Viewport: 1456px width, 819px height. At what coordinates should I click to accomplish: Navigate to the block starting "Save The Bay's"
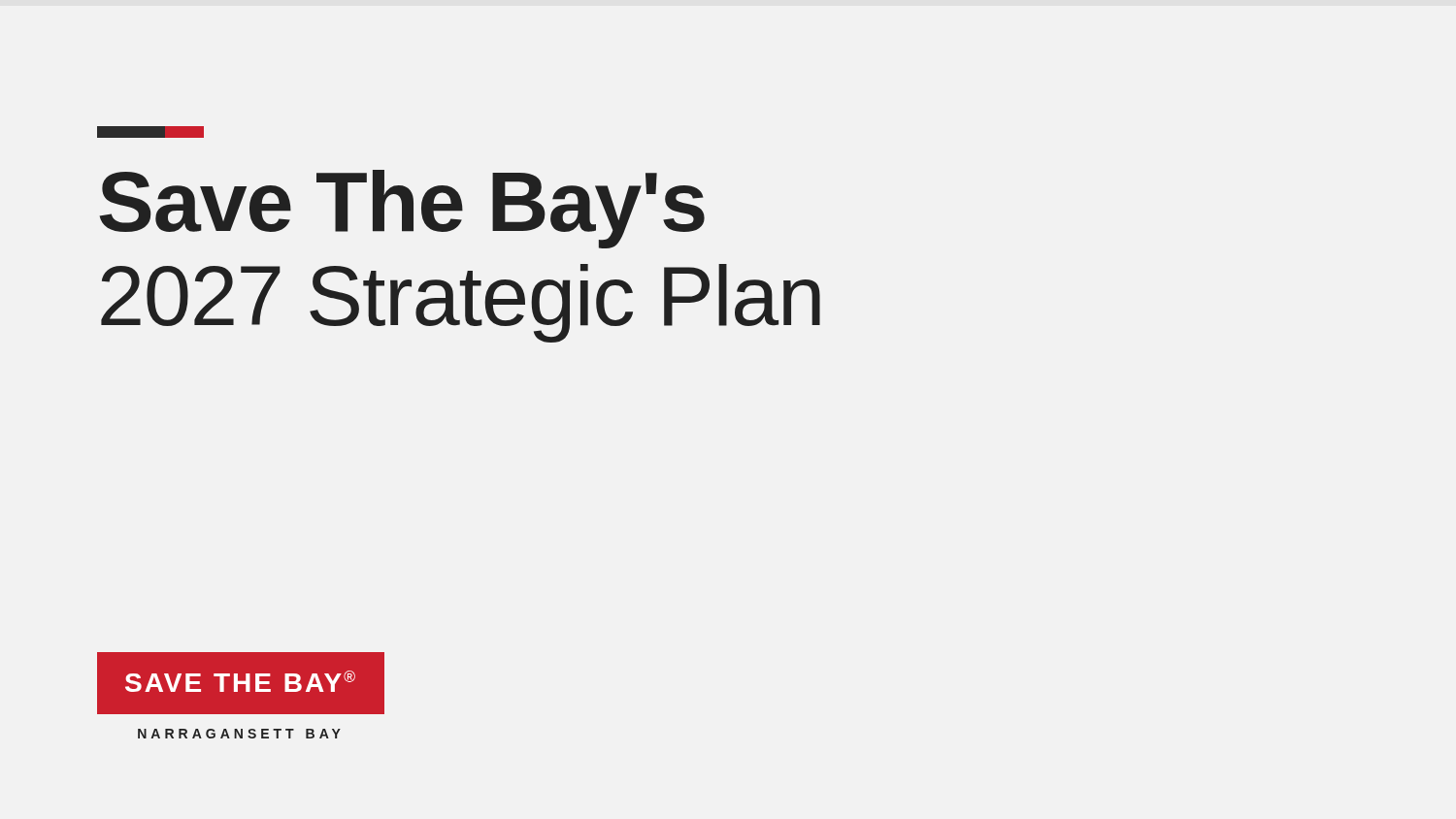point(461,249)
